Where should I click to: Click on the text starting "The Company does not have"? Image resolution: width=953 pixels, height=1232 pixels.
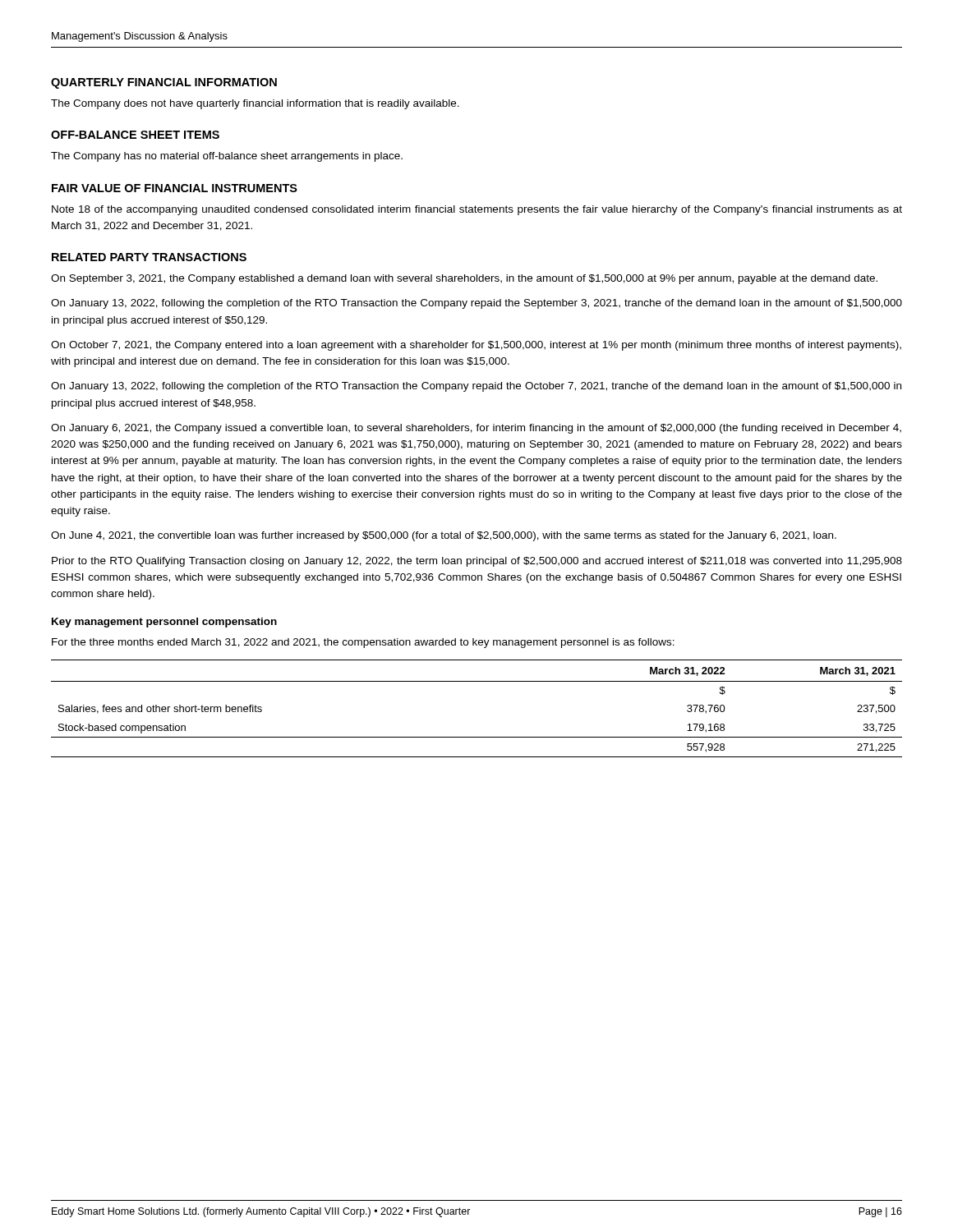tap(255, 103)
